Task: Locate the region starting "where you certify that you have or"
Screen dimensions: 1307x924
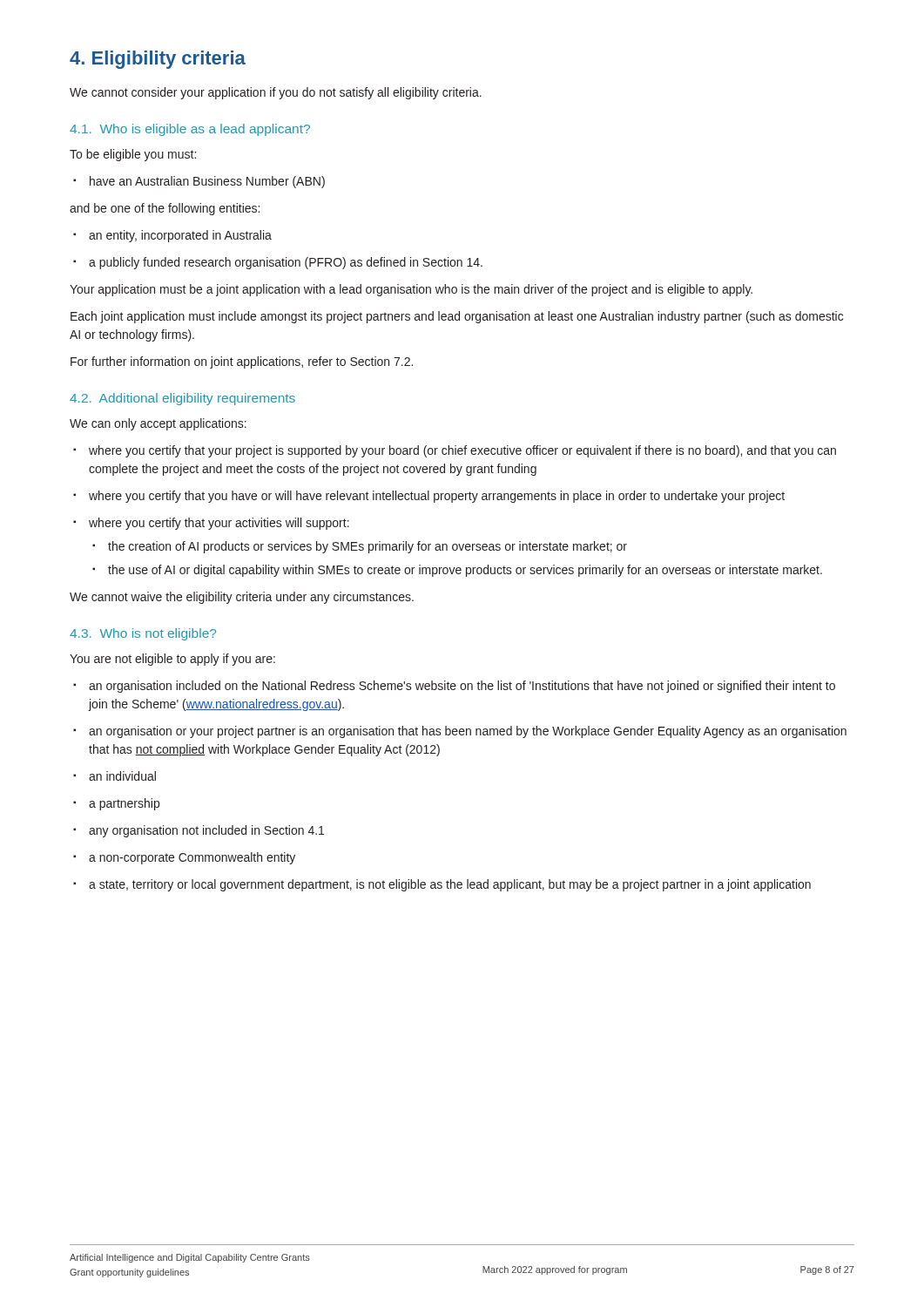Action: (462, 496)
